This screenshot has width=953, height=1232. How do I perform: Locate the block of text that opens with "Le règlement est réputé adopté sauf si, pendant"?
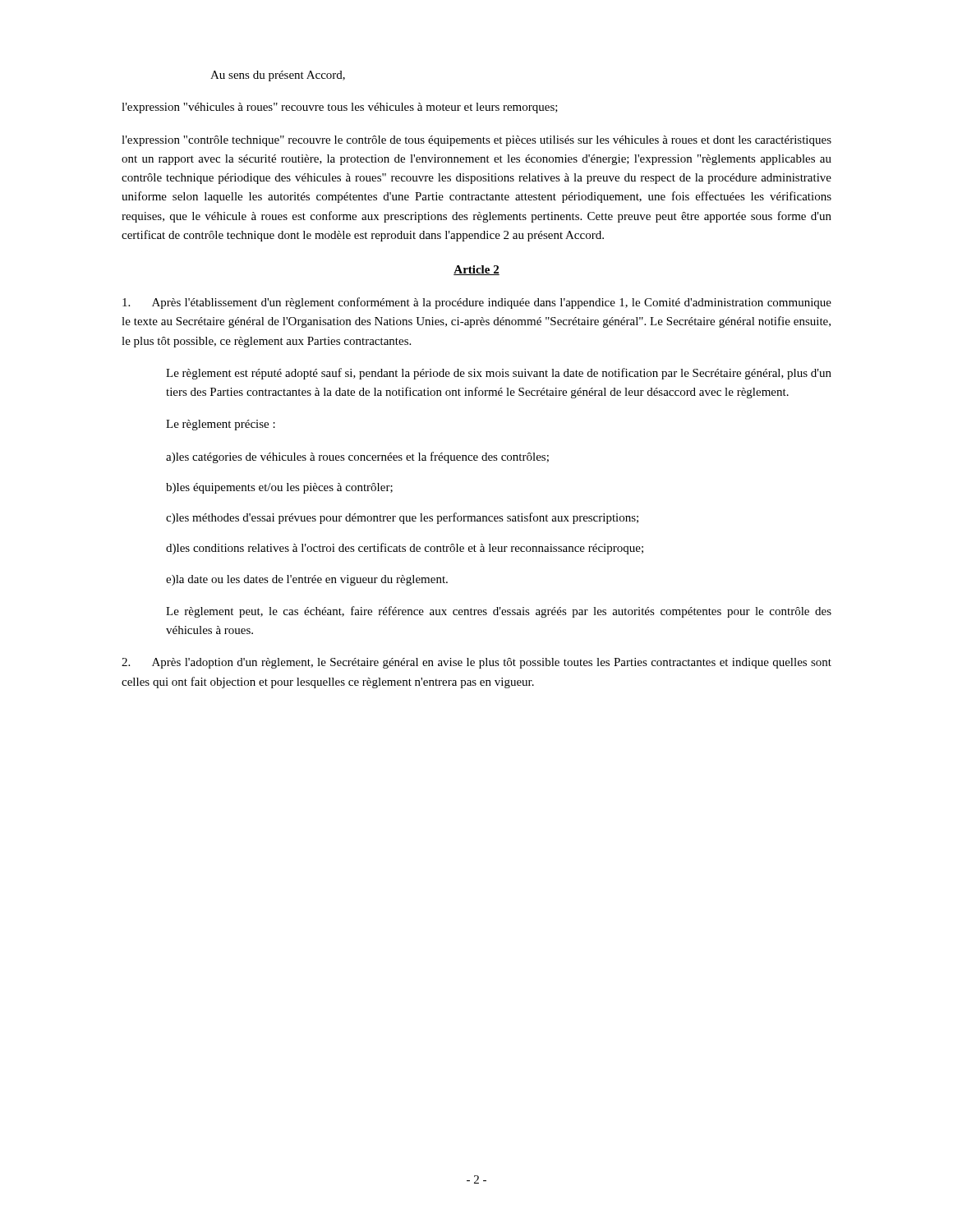click(x=476, y=383)
